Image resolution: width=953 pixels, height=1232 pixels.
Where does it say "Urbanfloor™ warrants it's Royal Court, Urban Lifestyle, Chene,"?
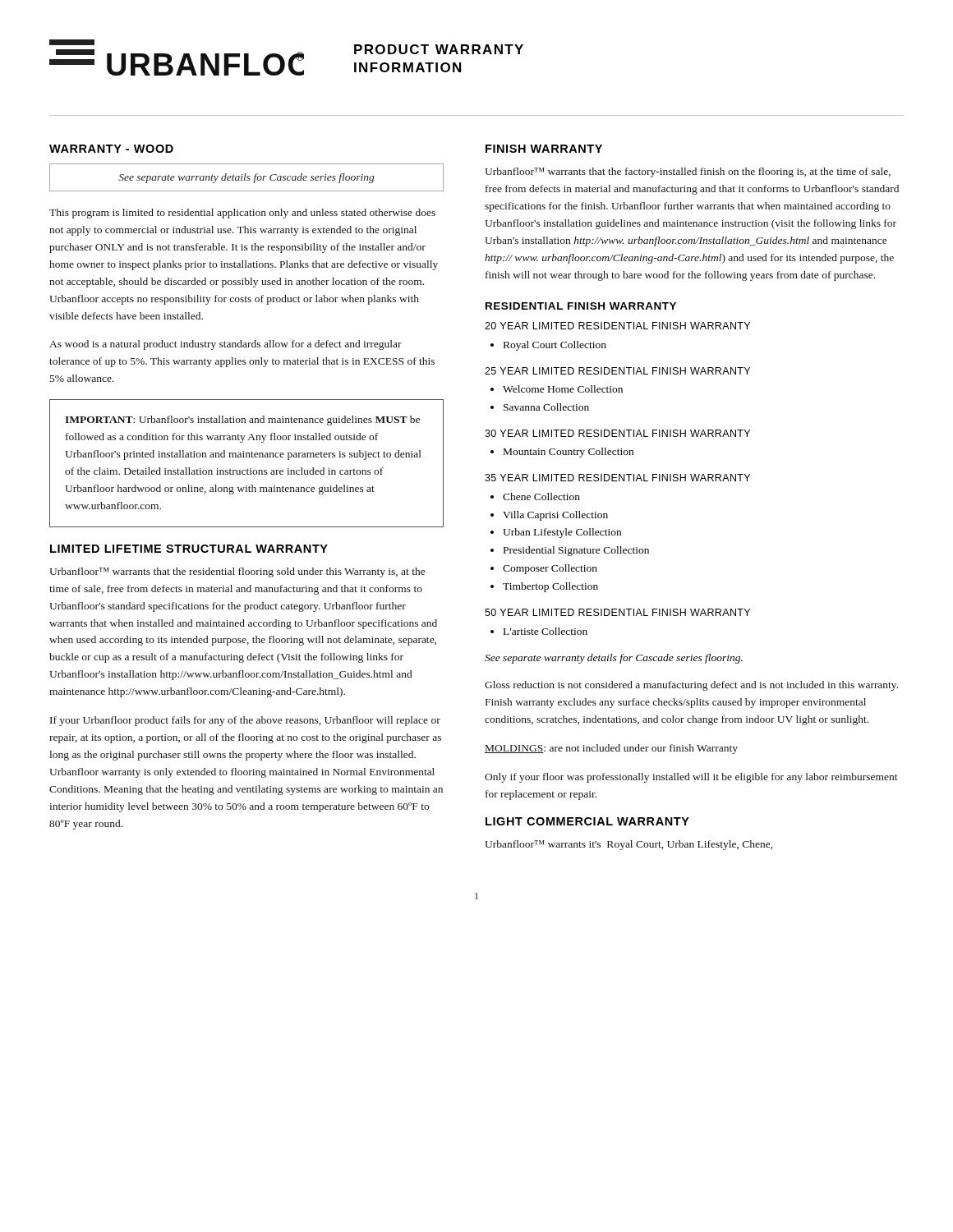[629, 844]
